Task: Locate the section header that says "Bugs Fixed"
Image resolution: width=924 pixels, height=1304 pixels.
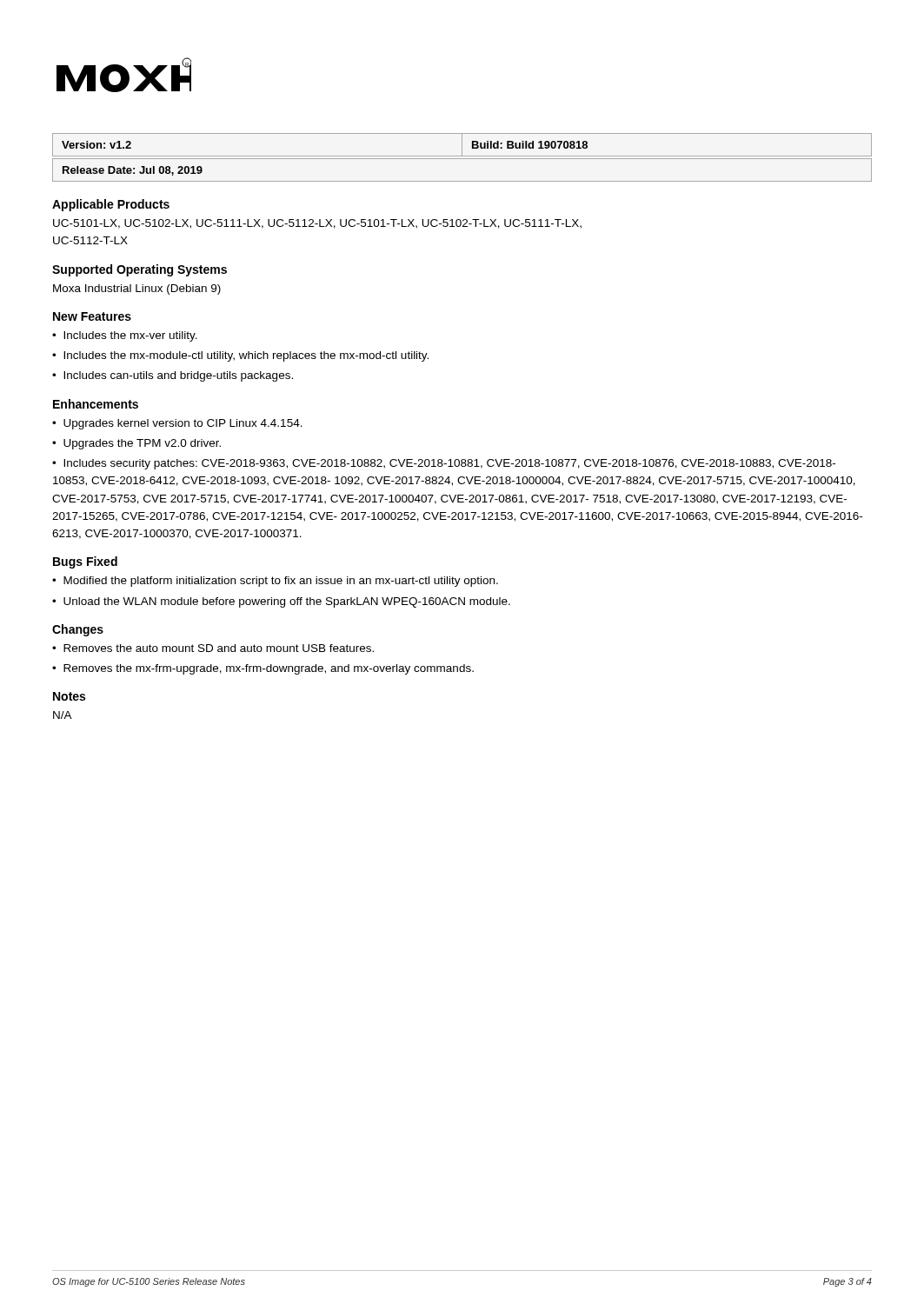Action: point(85,562)
